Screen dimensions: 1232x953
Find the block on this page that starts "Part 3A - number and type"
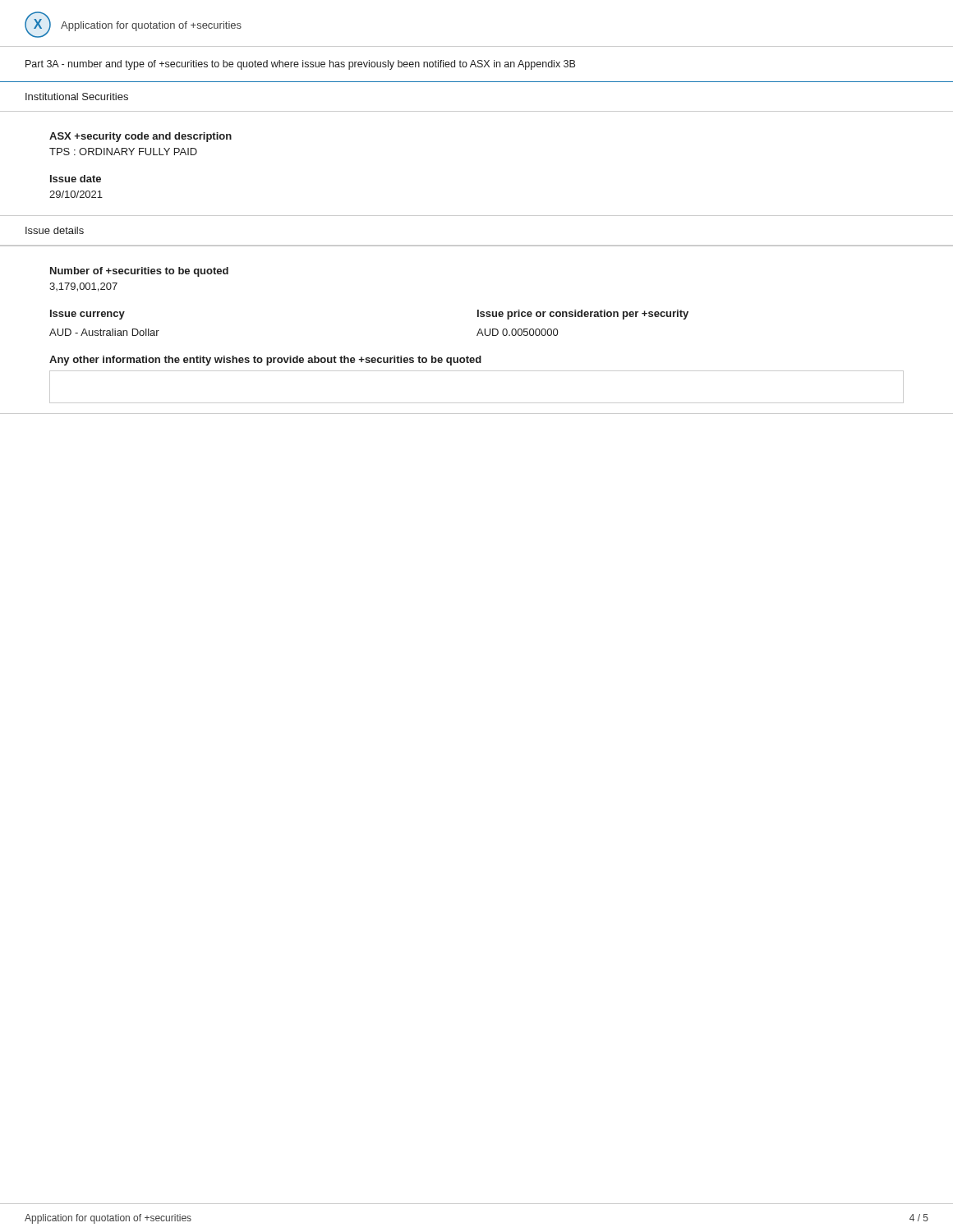tap(300, 64)
